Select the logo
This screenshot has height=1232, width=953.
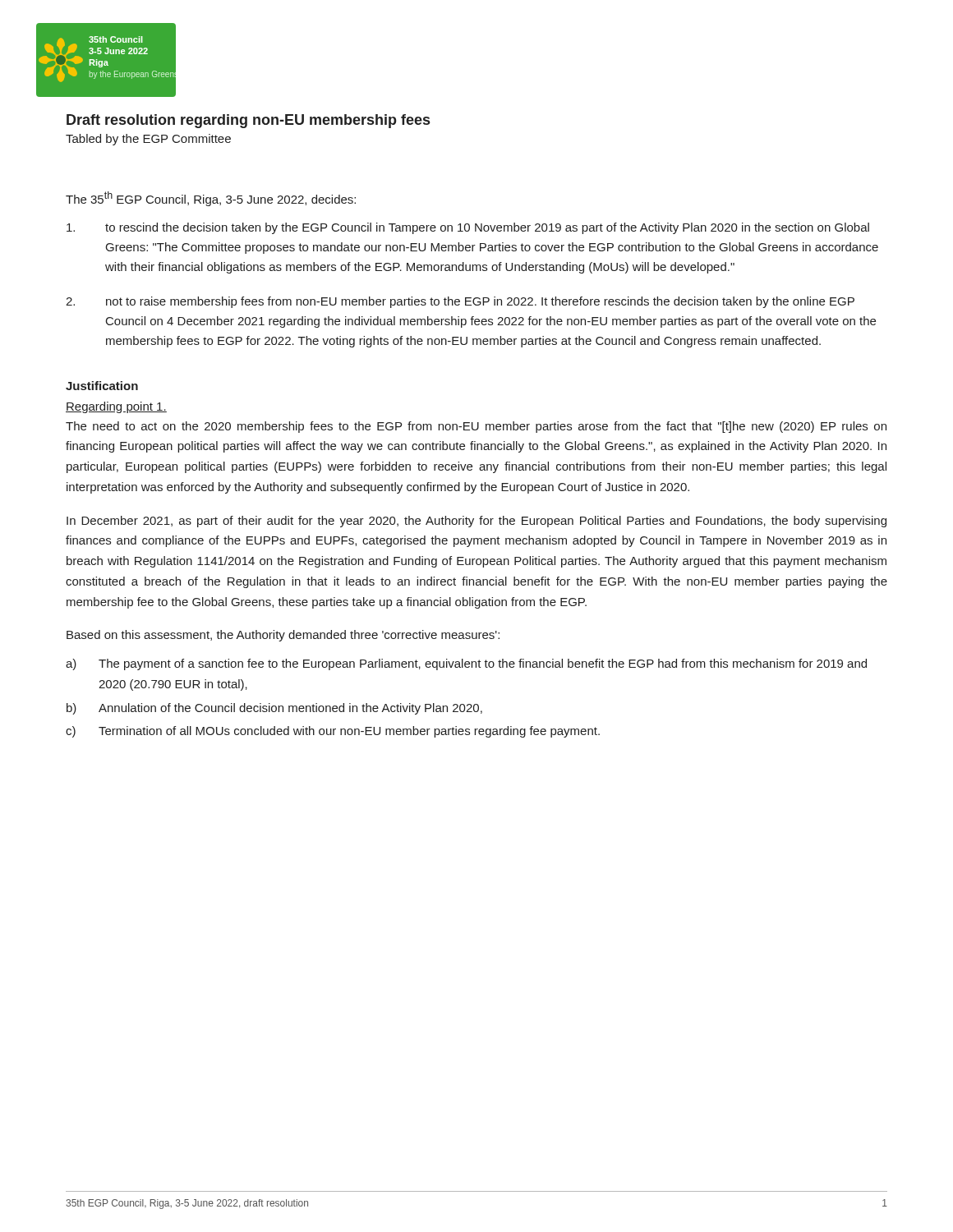(x=106, y=60)
